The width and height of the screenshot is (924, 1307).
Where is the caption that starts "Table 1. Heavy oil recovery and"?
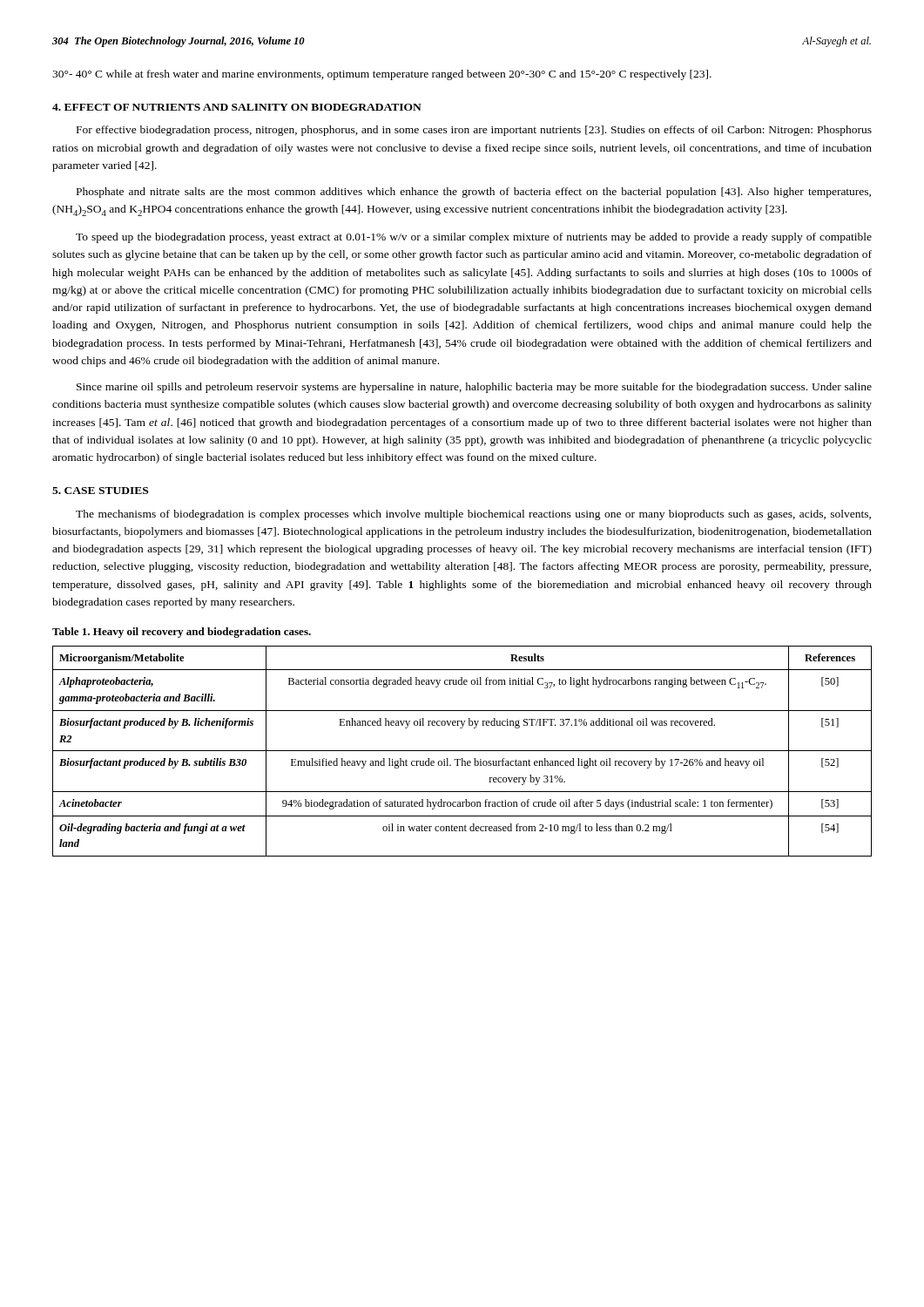(x=182, y=631)
